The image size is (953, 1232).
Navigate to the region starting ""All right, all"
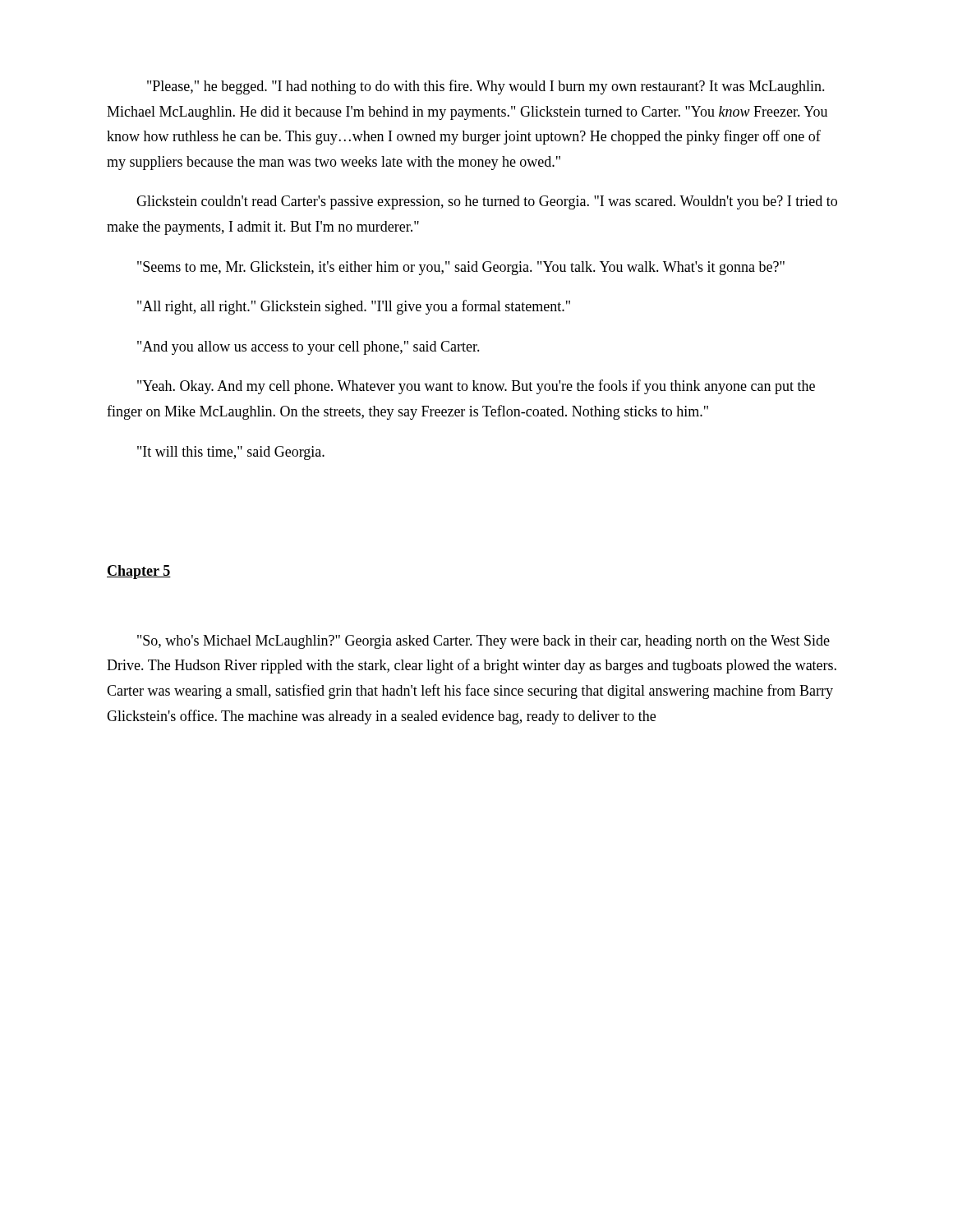tap(472, 307)
